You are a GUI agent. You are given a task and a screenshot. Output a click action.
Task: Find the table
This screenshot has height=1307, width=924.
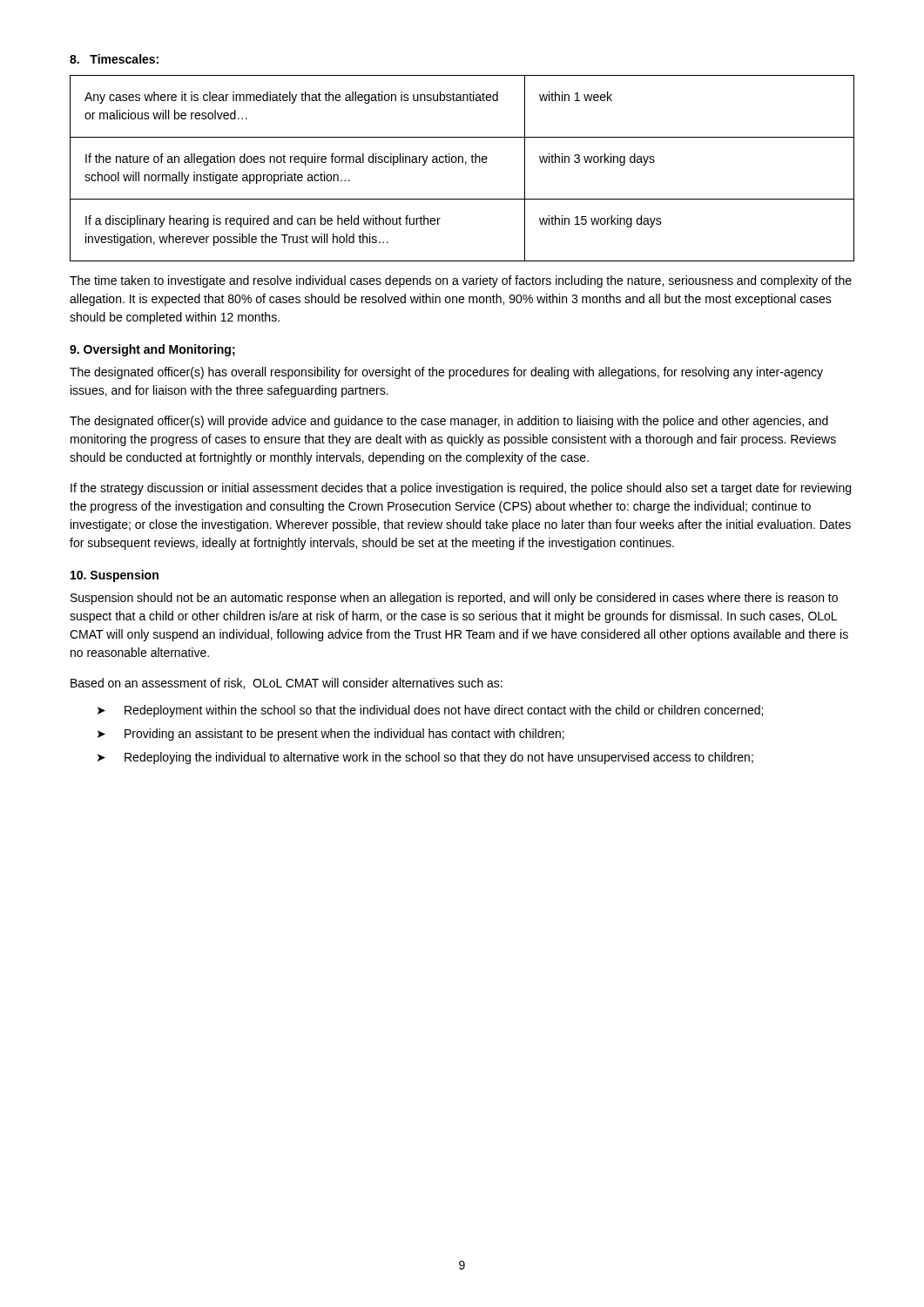pos(462,168)
